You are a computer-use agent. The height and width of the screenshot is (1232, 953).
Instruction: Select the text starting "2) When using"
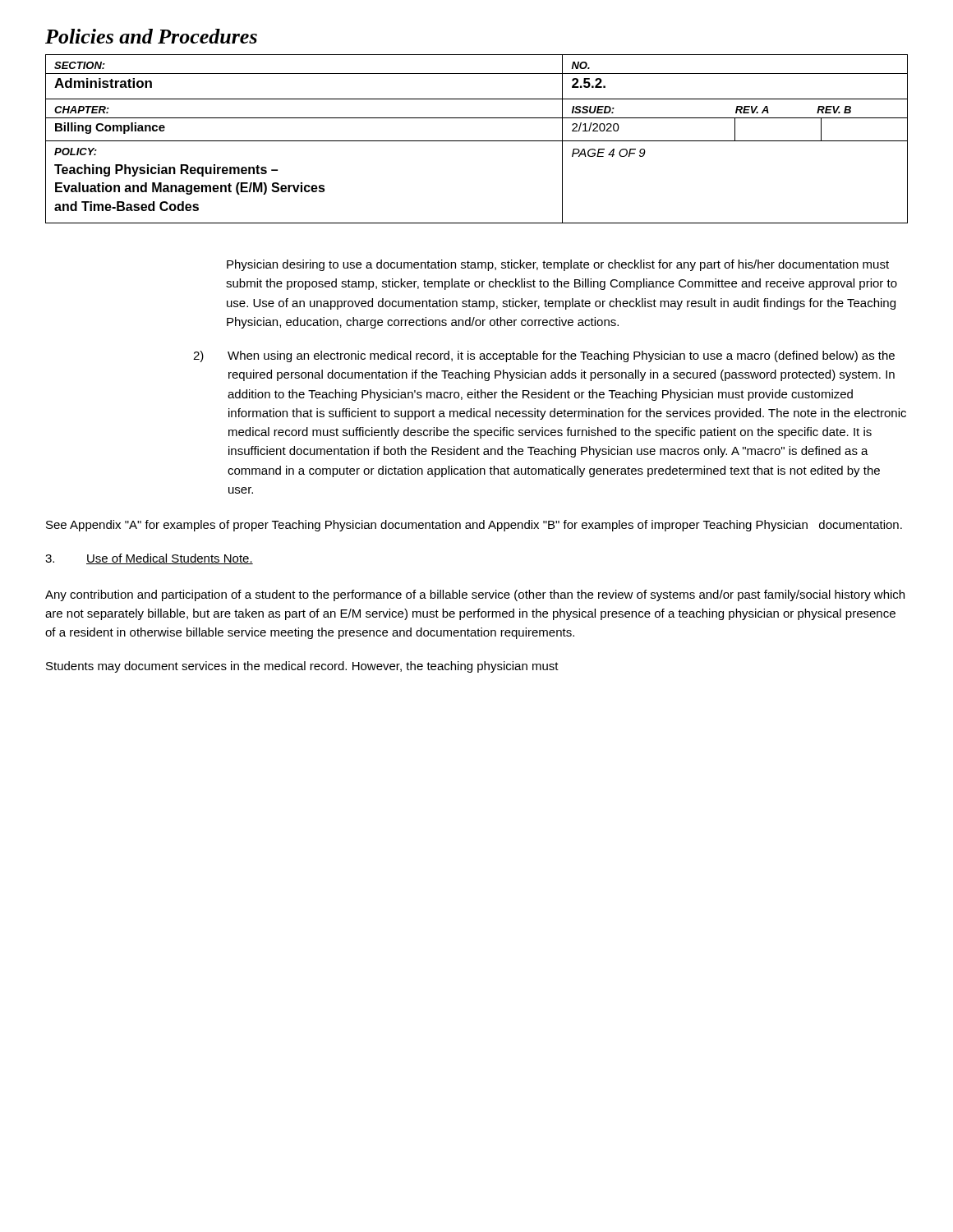point(550,422)
